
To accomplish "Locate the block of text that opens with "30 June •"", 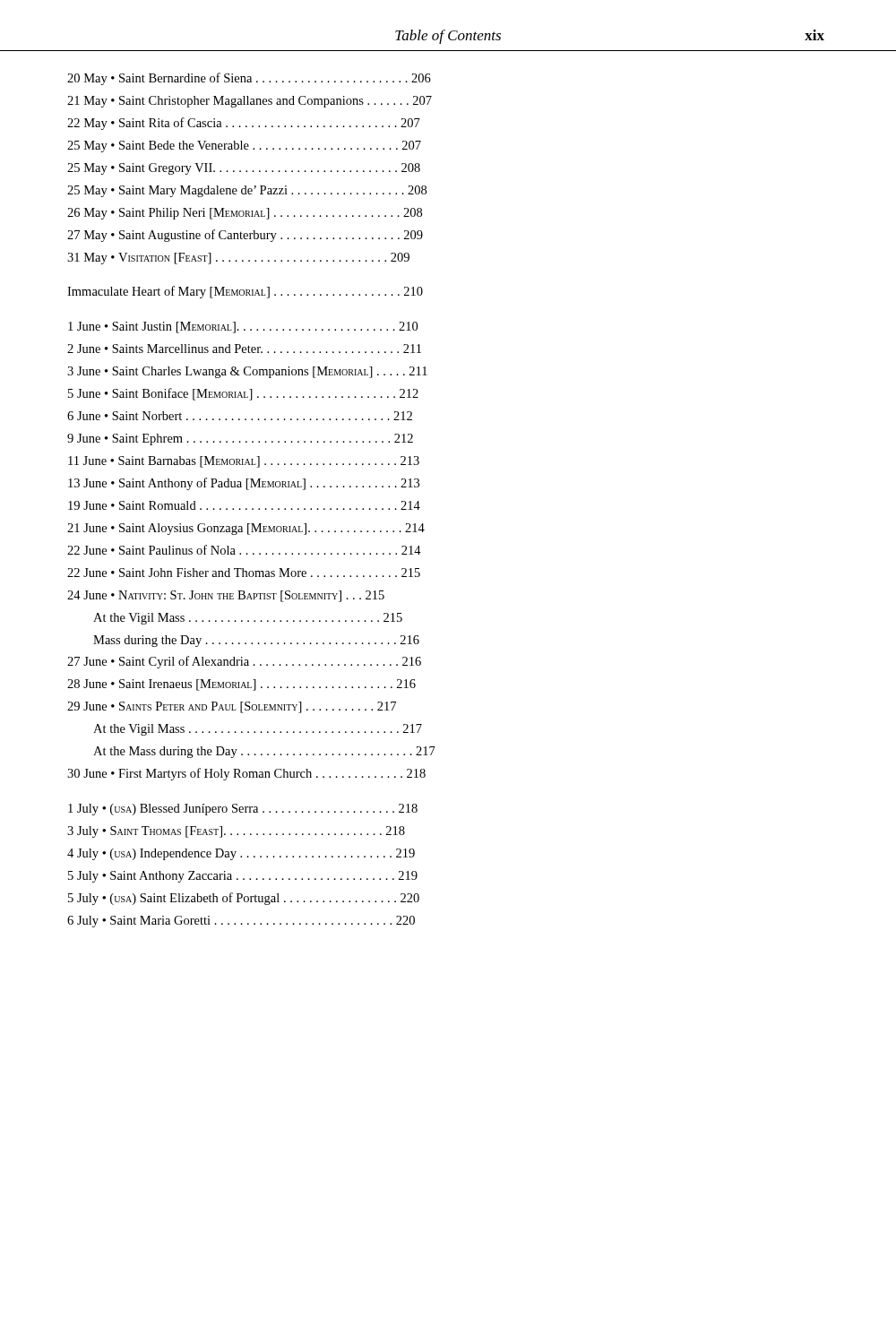I will (246, 773).
